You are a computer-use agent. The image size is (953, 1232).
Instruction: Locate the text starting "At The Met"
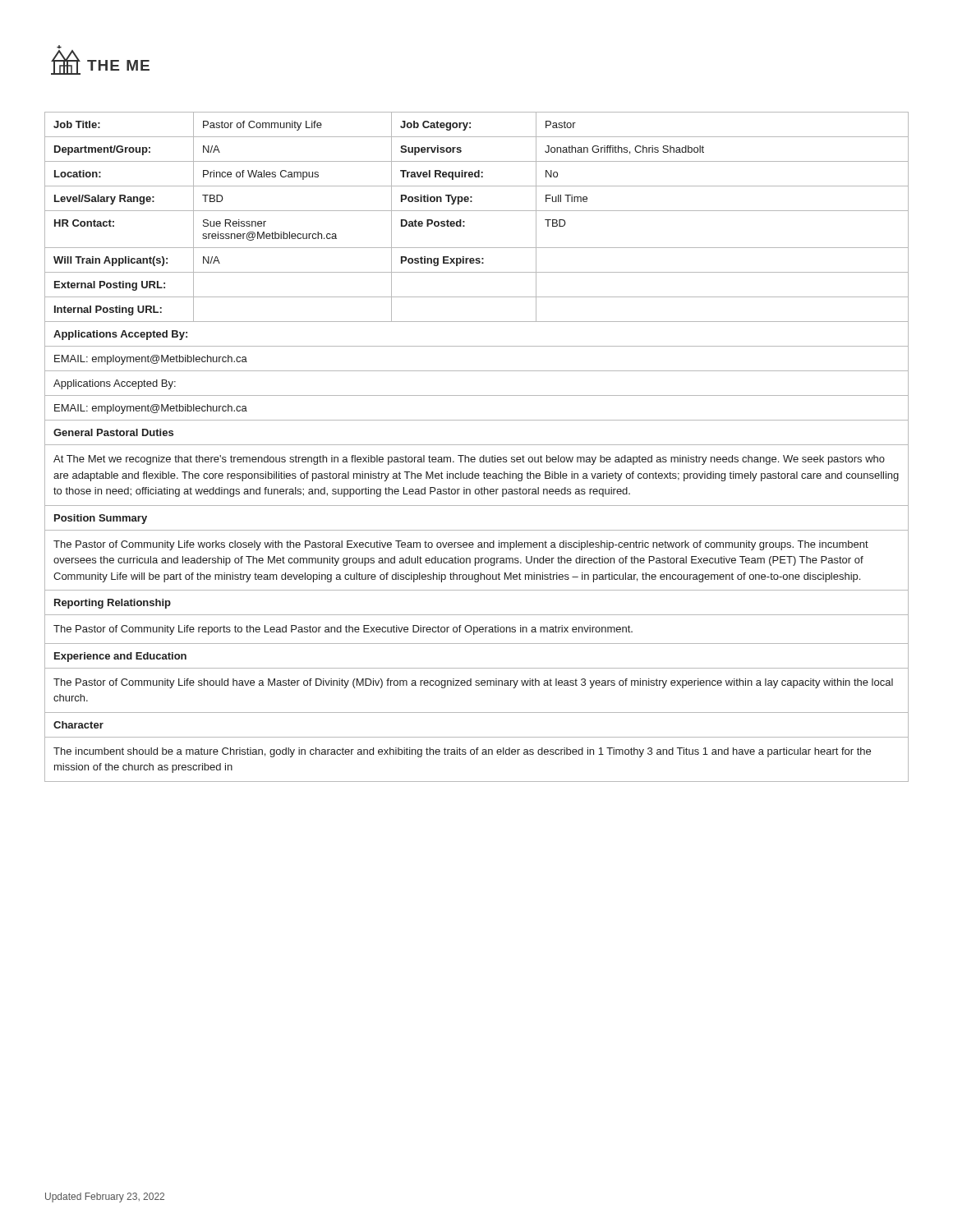(476, 475)
